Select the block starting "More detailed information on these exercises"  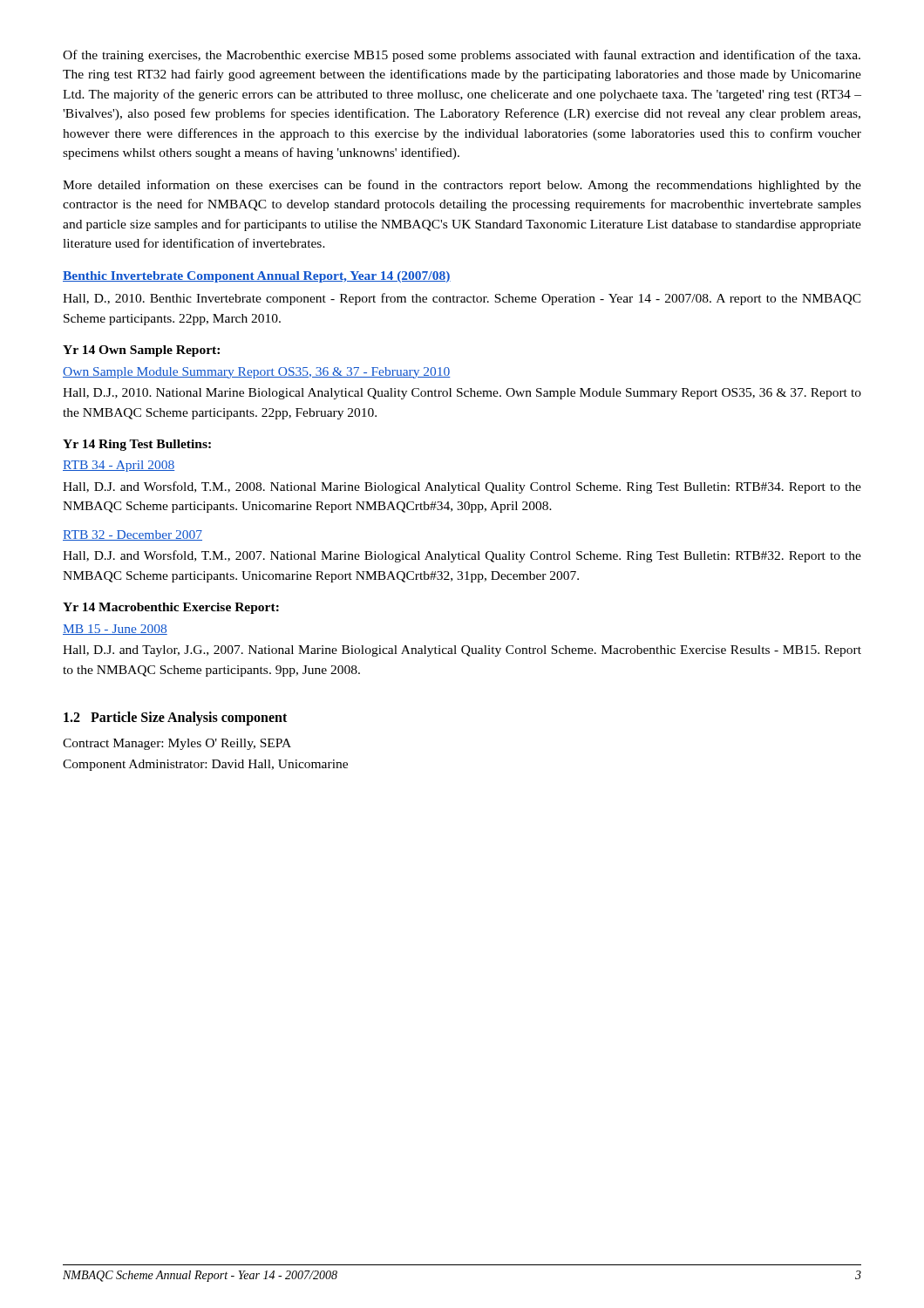click(x=462, y=214)
